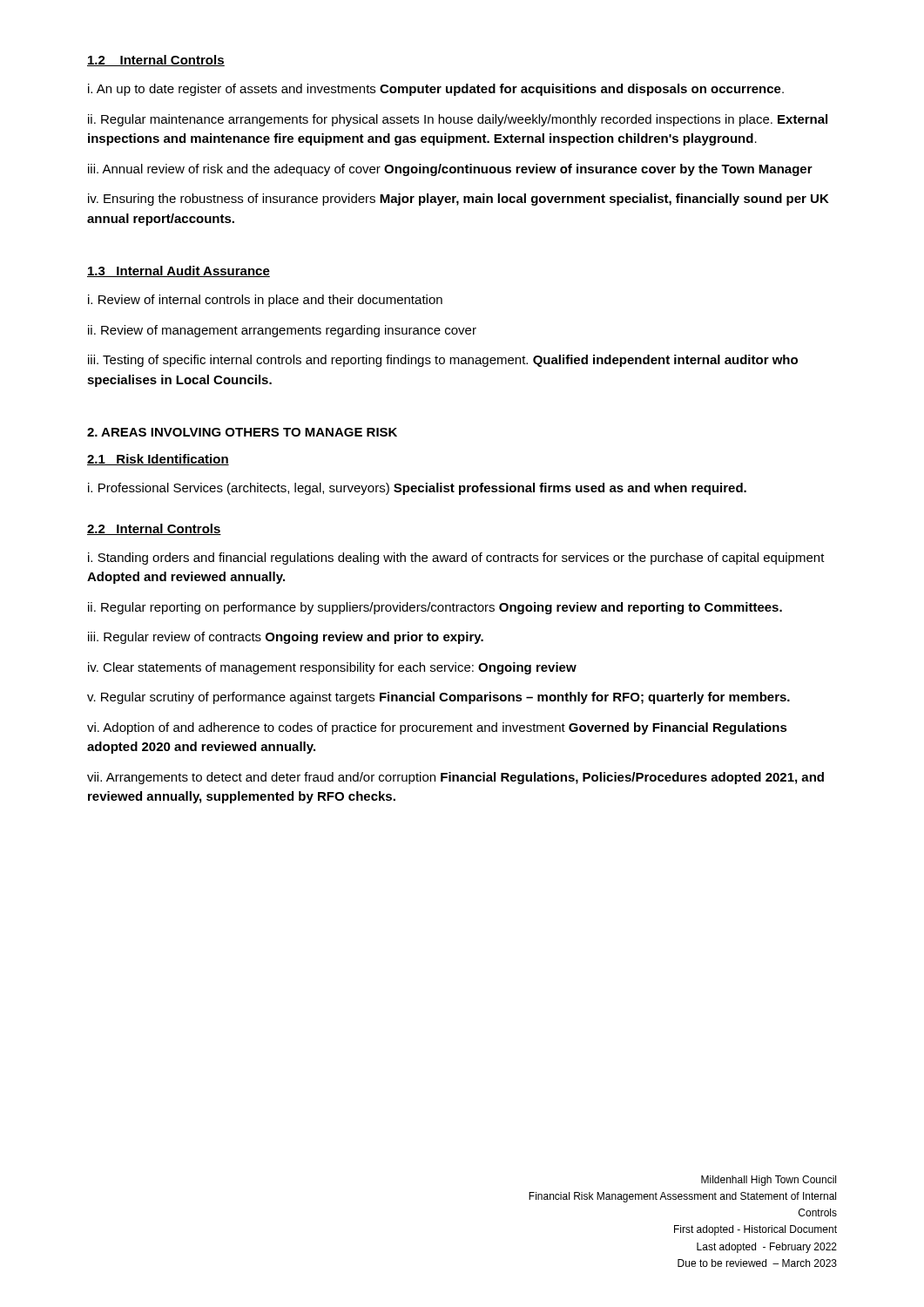Where does it say "2.2 Internal Controls"?
Screen dimensions: 1307x924
(154, 528)
